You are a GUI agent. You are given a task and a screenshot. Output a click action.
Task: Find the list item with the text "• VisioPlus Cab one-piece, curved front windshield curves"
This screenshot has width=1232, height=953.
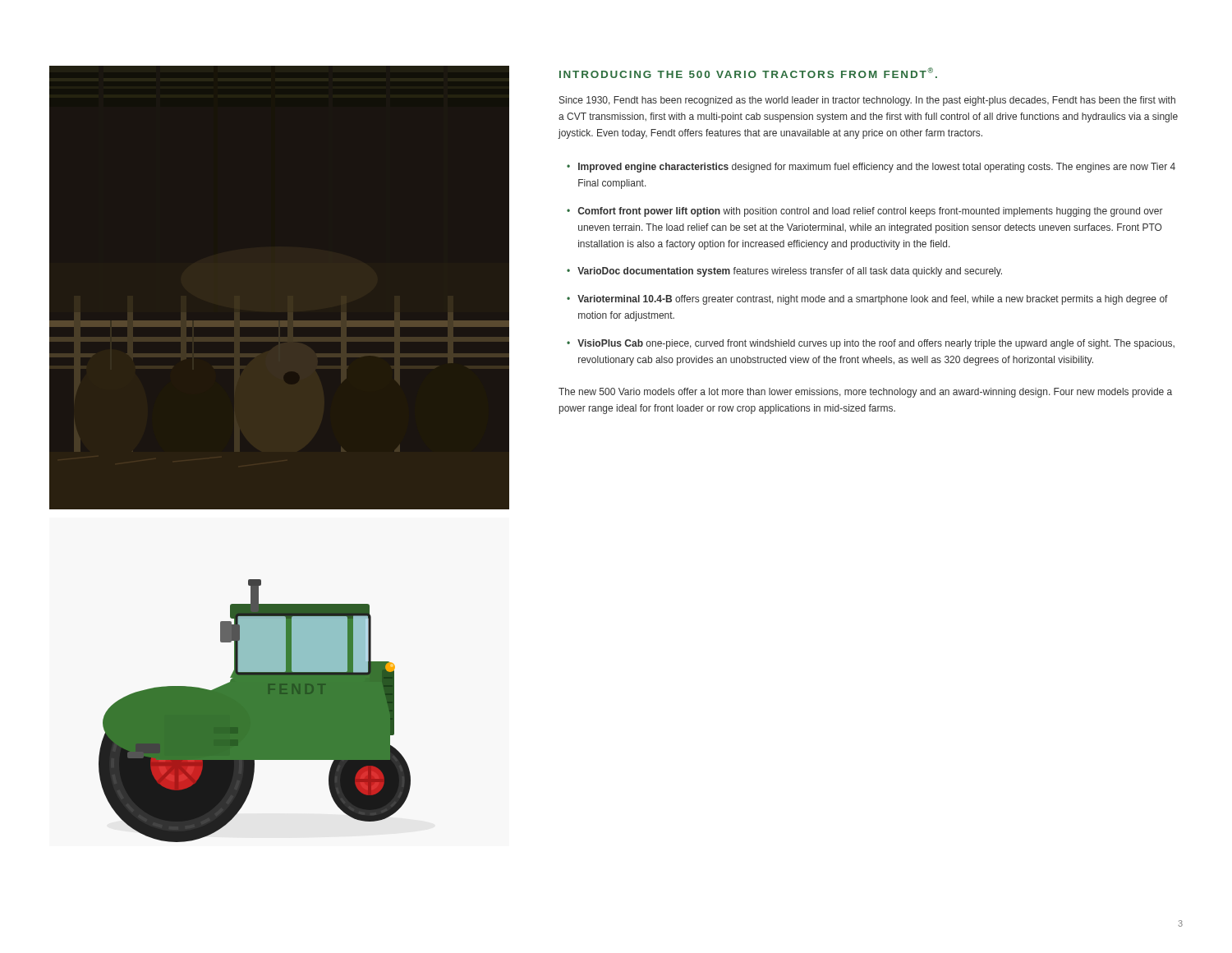click(875, 352)
